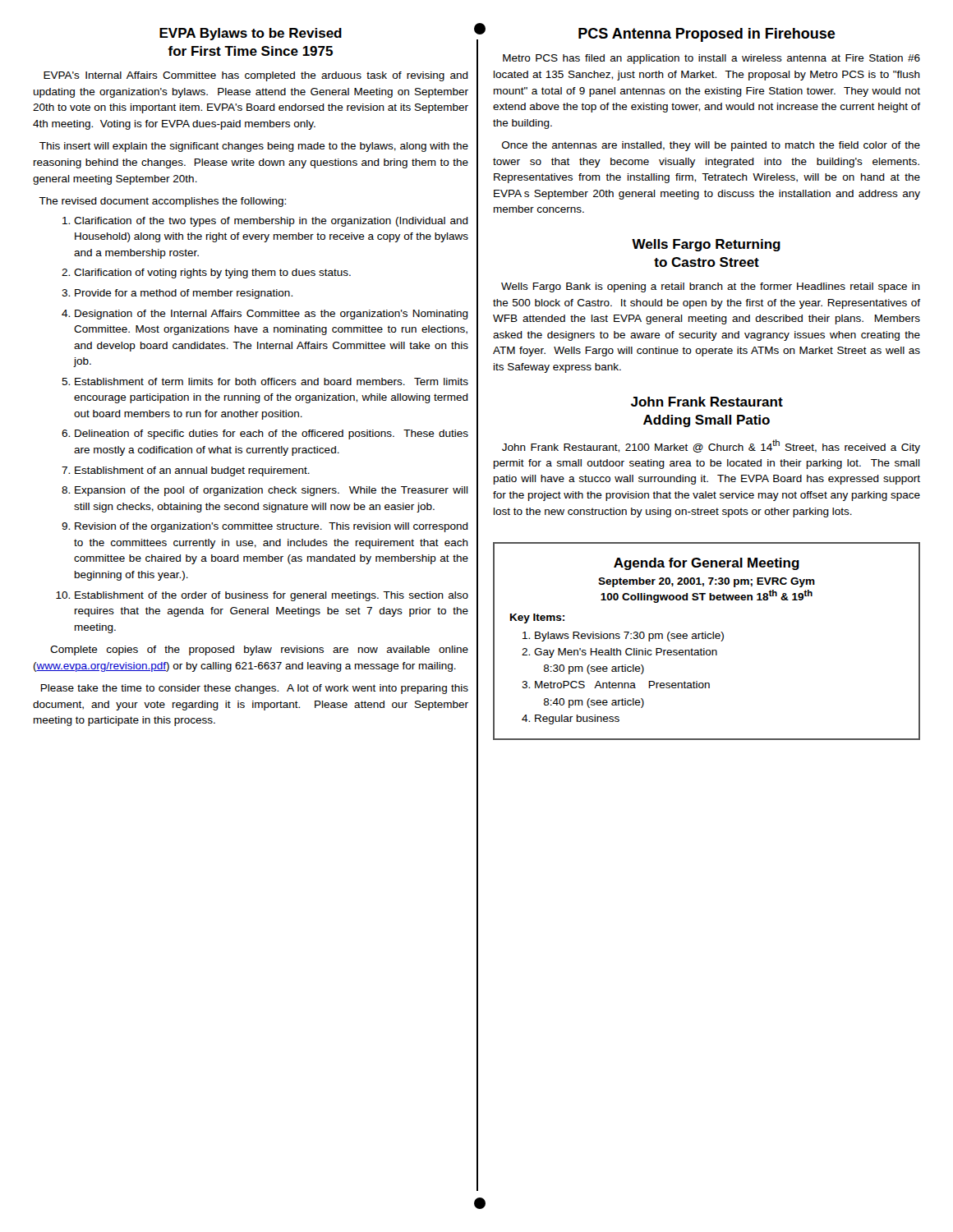Find the text starting "This insert will explain the significant changes"

coord(251,162)
